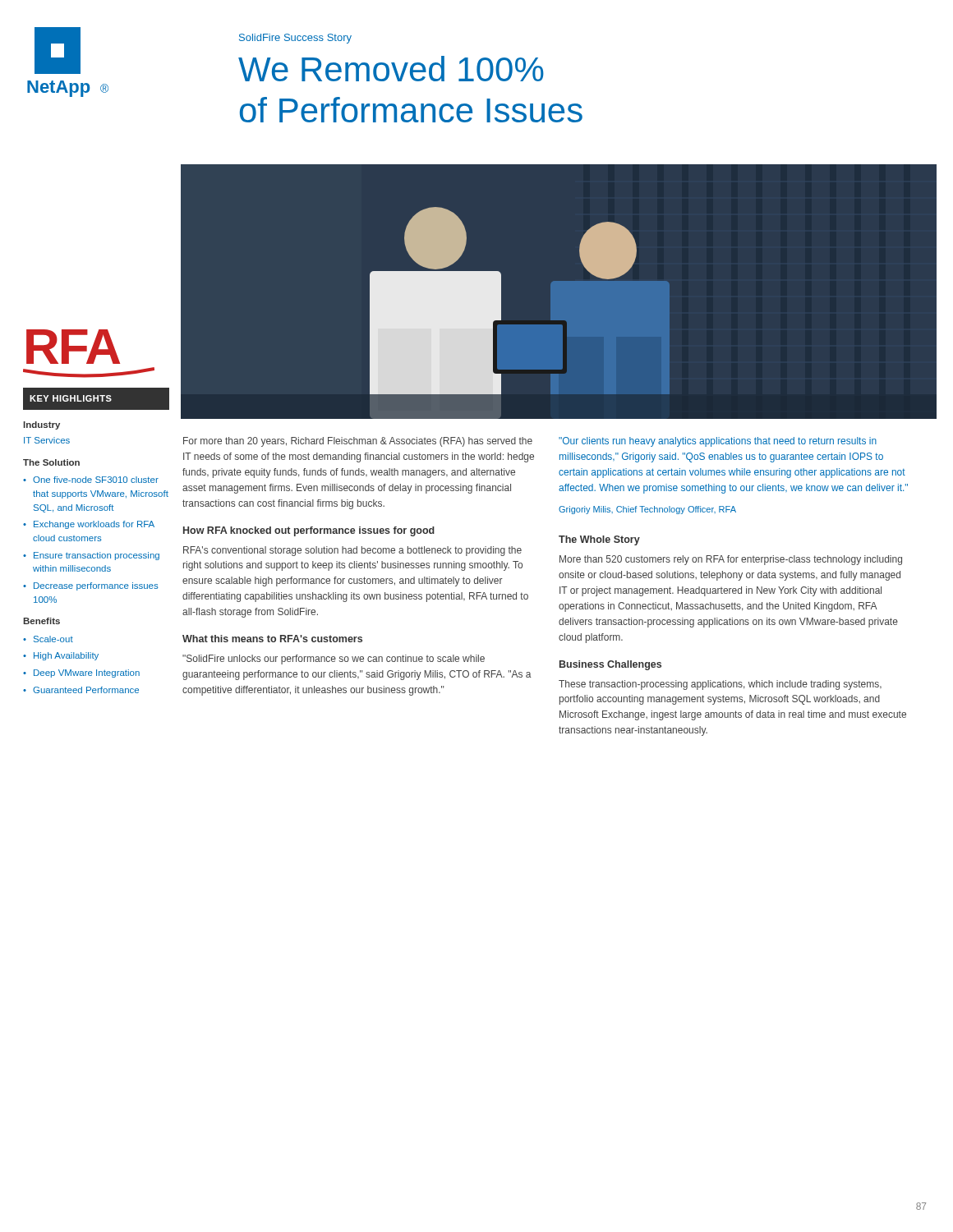Point to the element starting "These transaction-processing applications, which include trading systems,"
953x1232 pixels.
(x=733, y=707)
